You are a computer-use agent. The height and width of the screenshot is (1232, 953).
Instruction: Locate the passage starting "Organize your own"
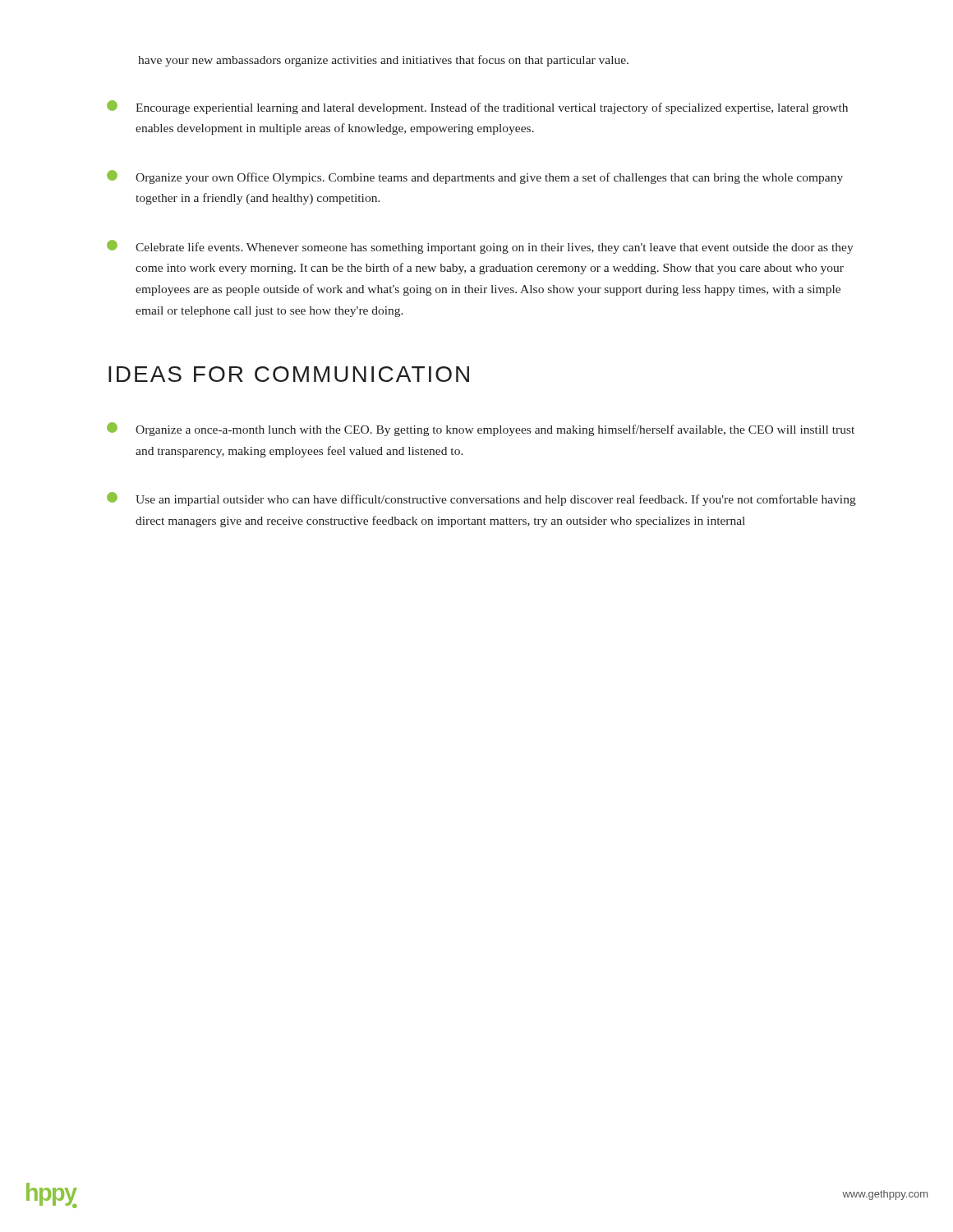click(485, 187)
